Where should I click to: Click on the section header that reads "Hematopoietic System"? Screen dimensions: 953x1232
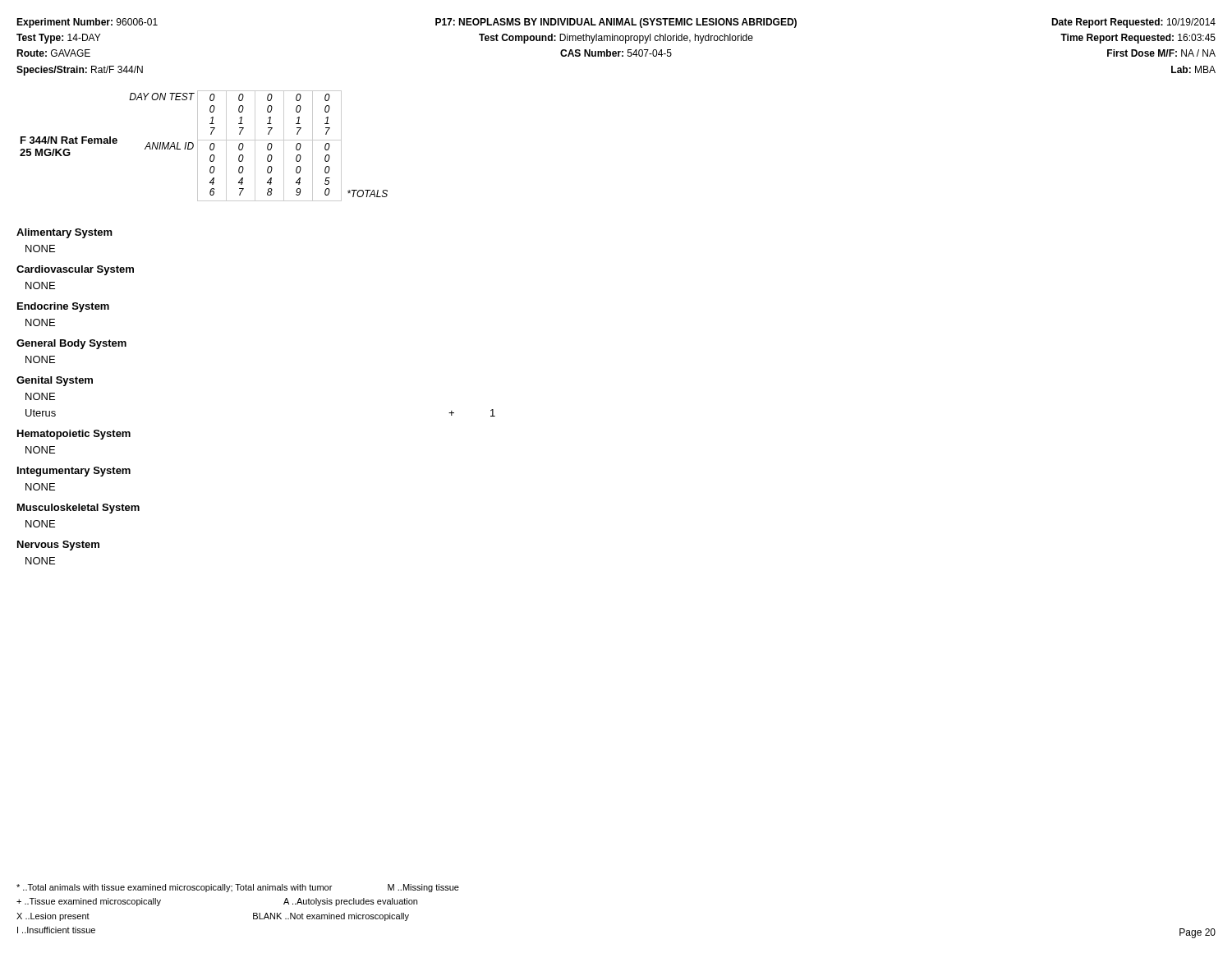(x=74, y=433)
